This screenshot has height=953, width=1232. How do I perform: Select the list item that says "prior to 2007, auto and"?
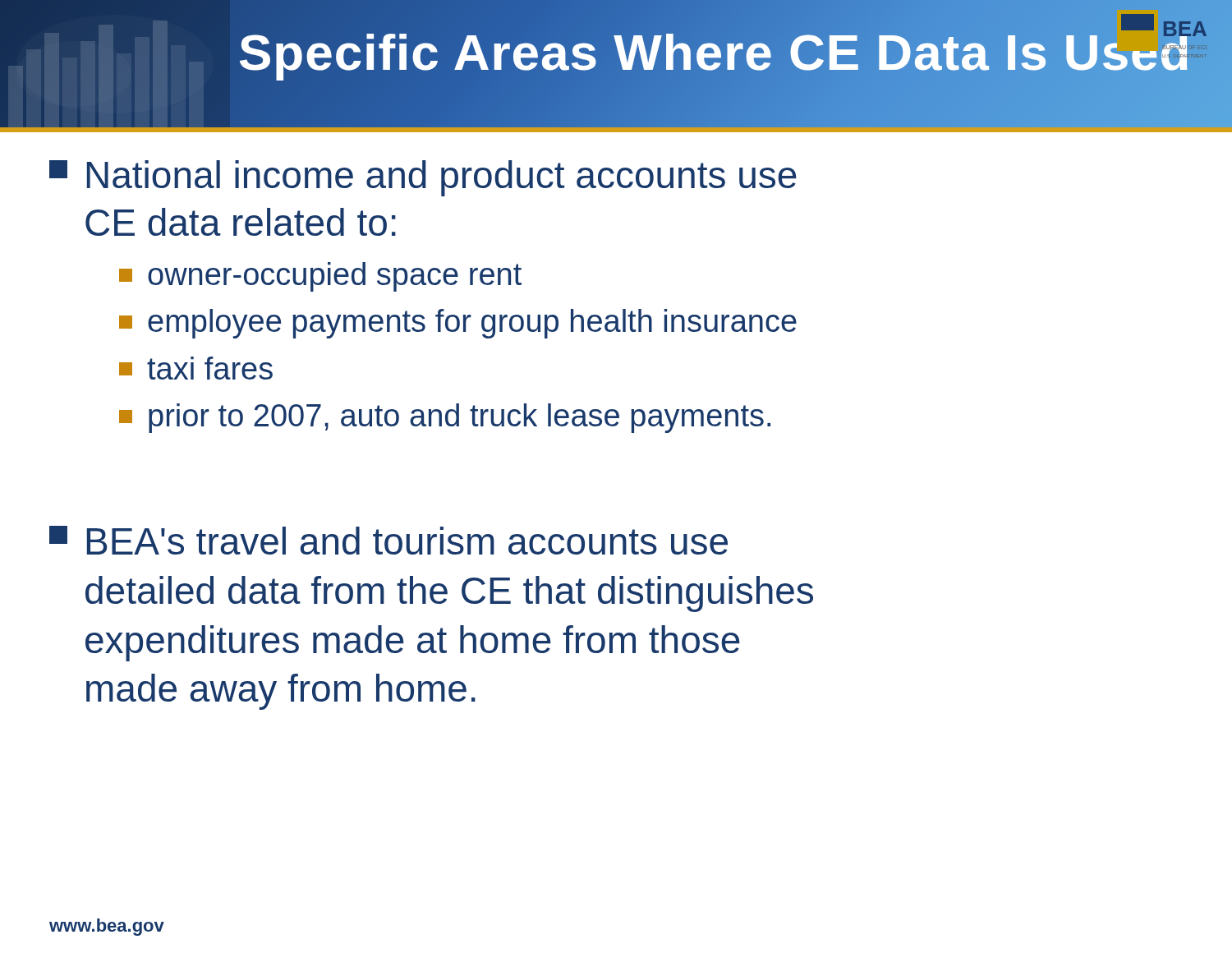(x=446, y=416)
